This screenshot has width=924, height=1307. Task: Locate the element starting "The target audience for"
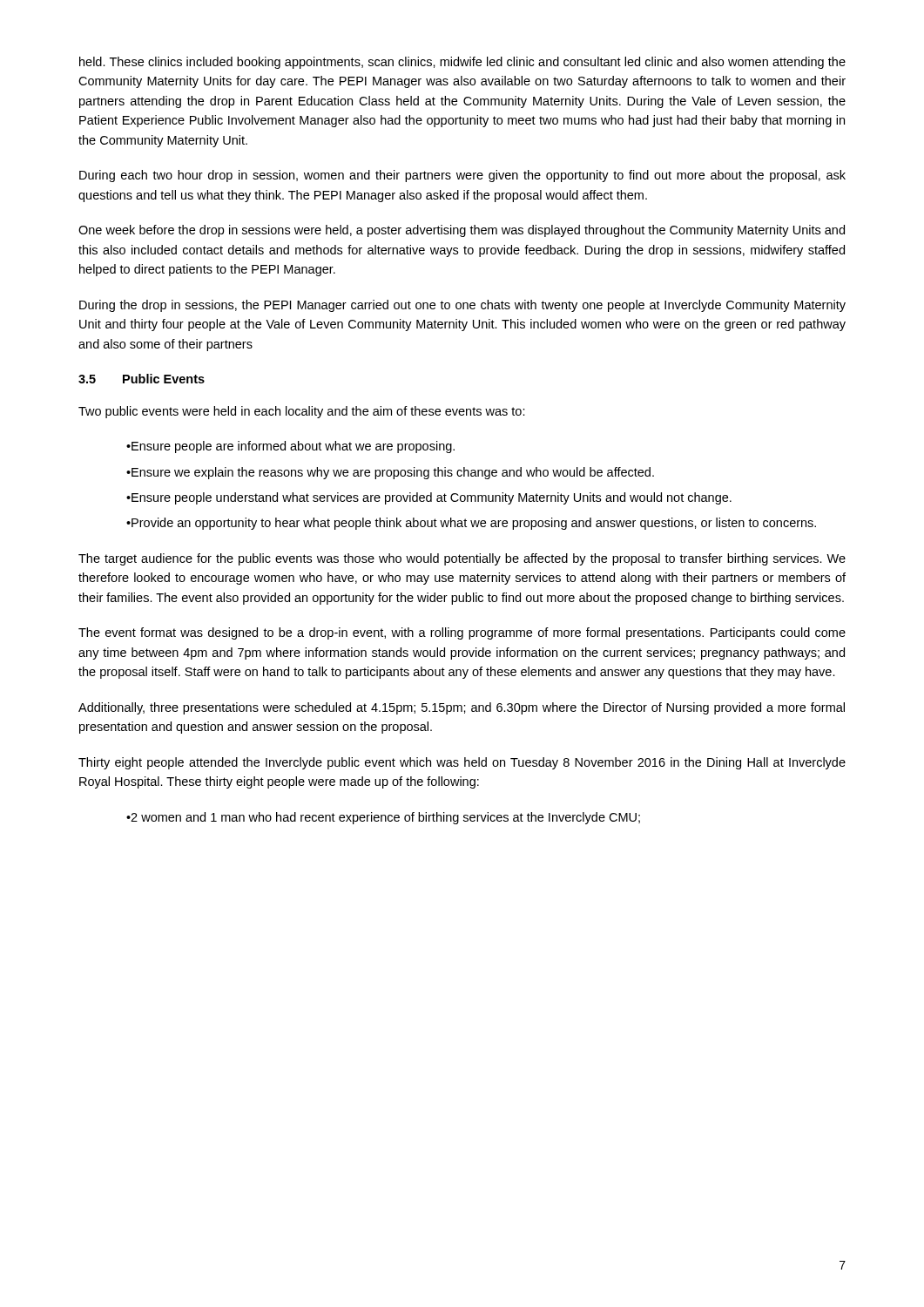click(x=462, y=578)
